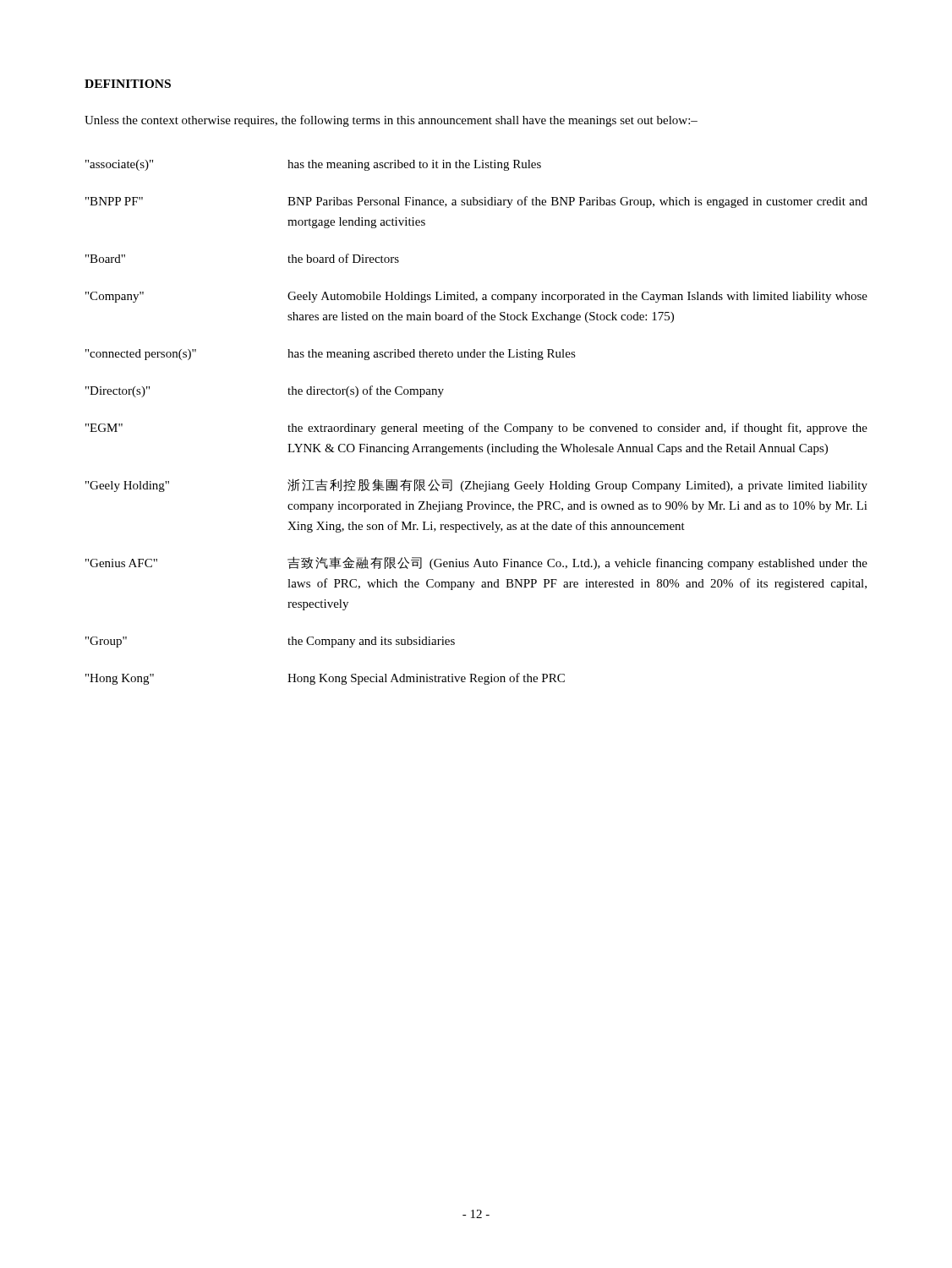Locate the passage starting "the Company and its"
This screenshot has height=1268, width=952.
[x=371, y=641]
